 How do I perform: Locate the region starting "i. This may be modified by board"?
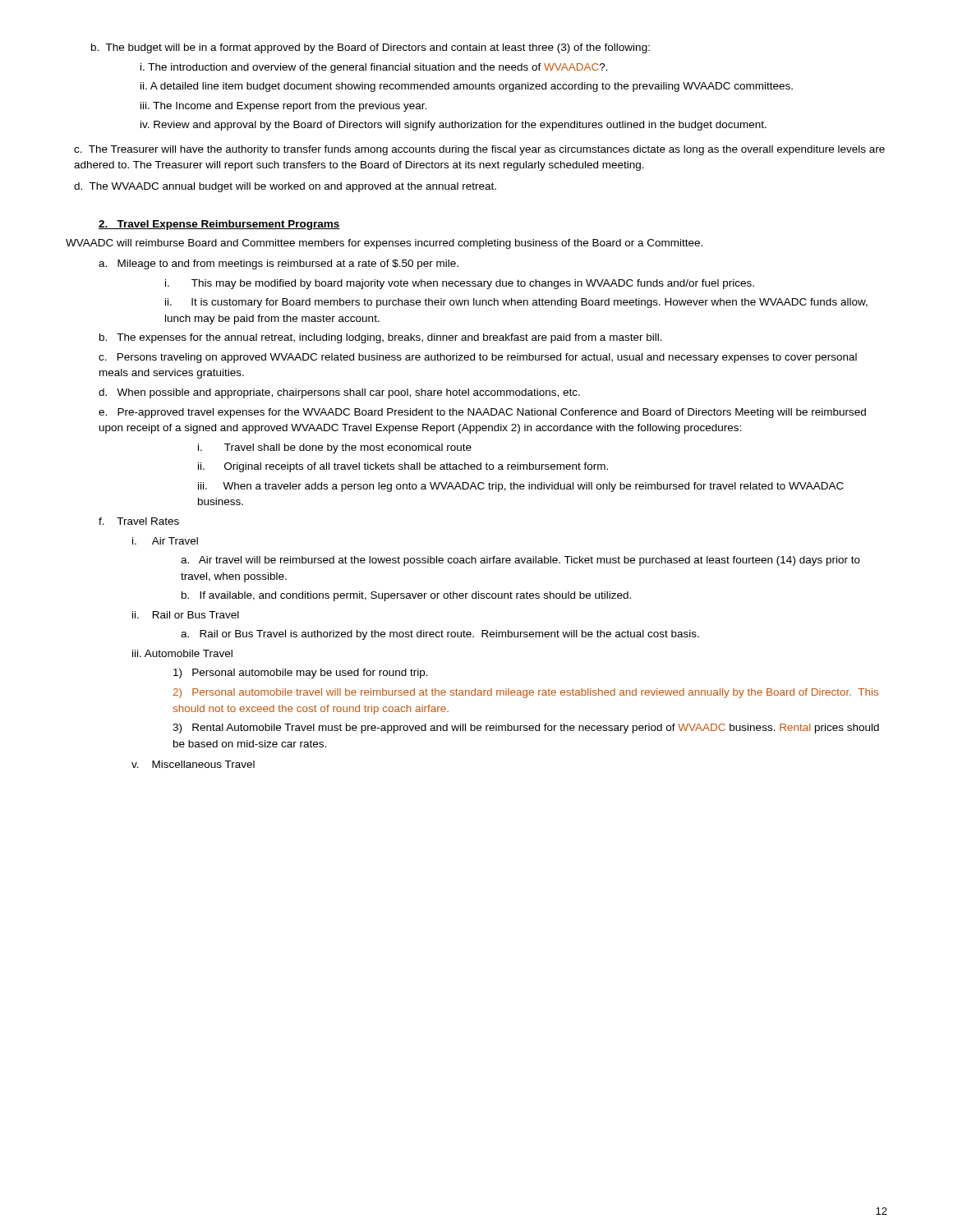coord(460,283)
